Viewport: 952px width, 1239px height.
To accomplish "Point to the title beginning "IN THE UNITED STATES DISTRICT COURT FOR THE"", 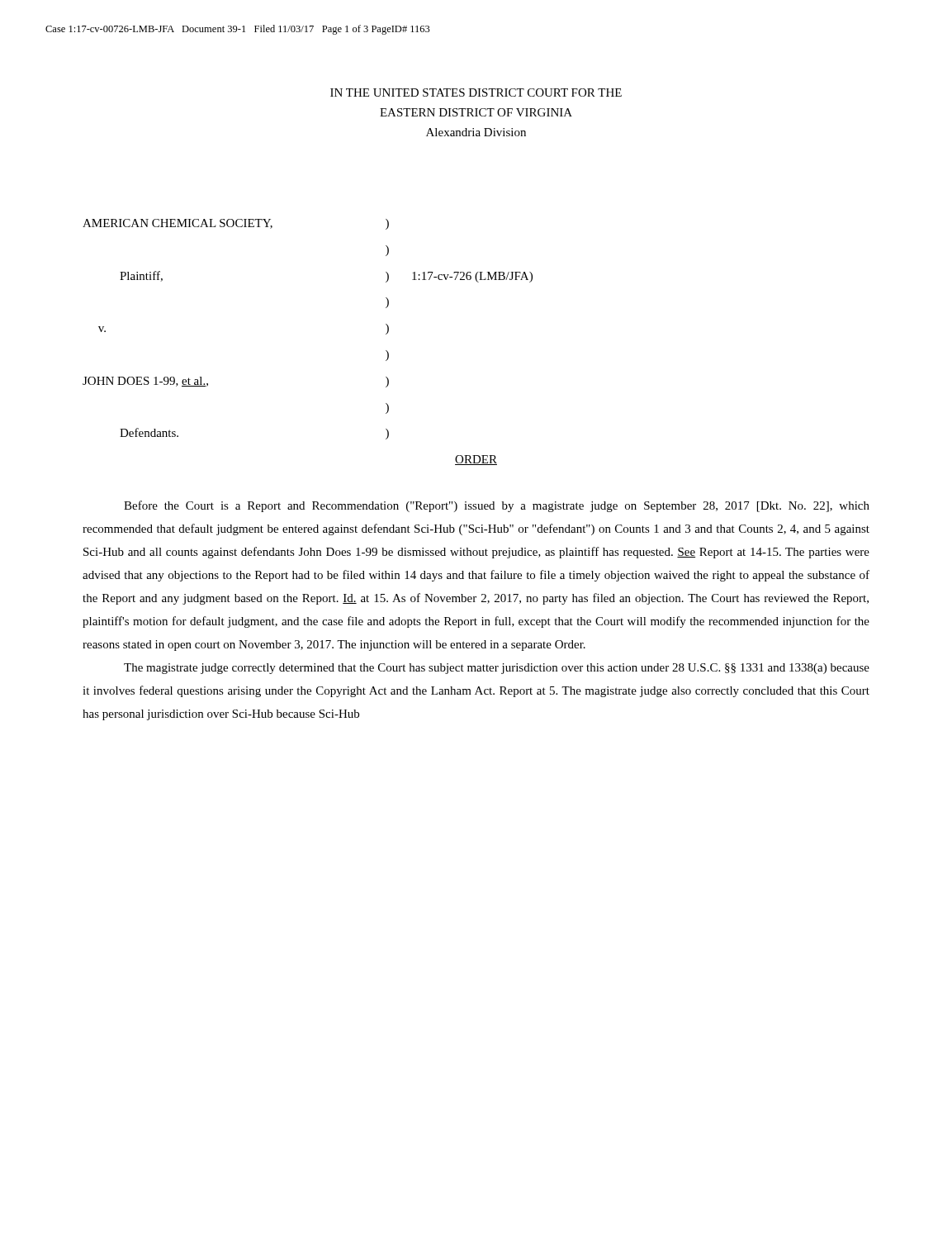I will pyautogui.click(x=476, y=112).
